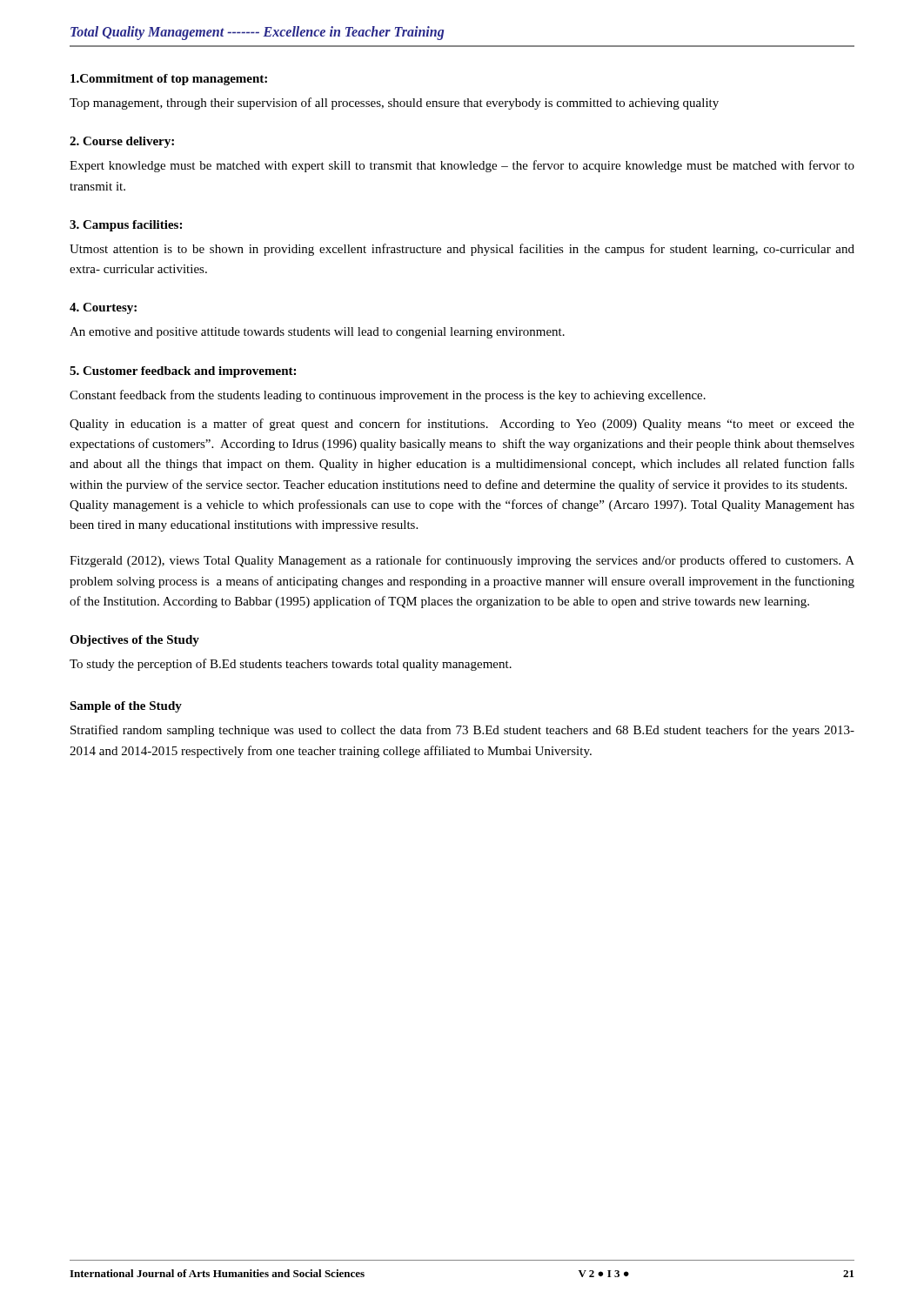Click on the block starting "Utmost attention is to"
Screen dimensions: 1305x924
(x=462, y=259)
